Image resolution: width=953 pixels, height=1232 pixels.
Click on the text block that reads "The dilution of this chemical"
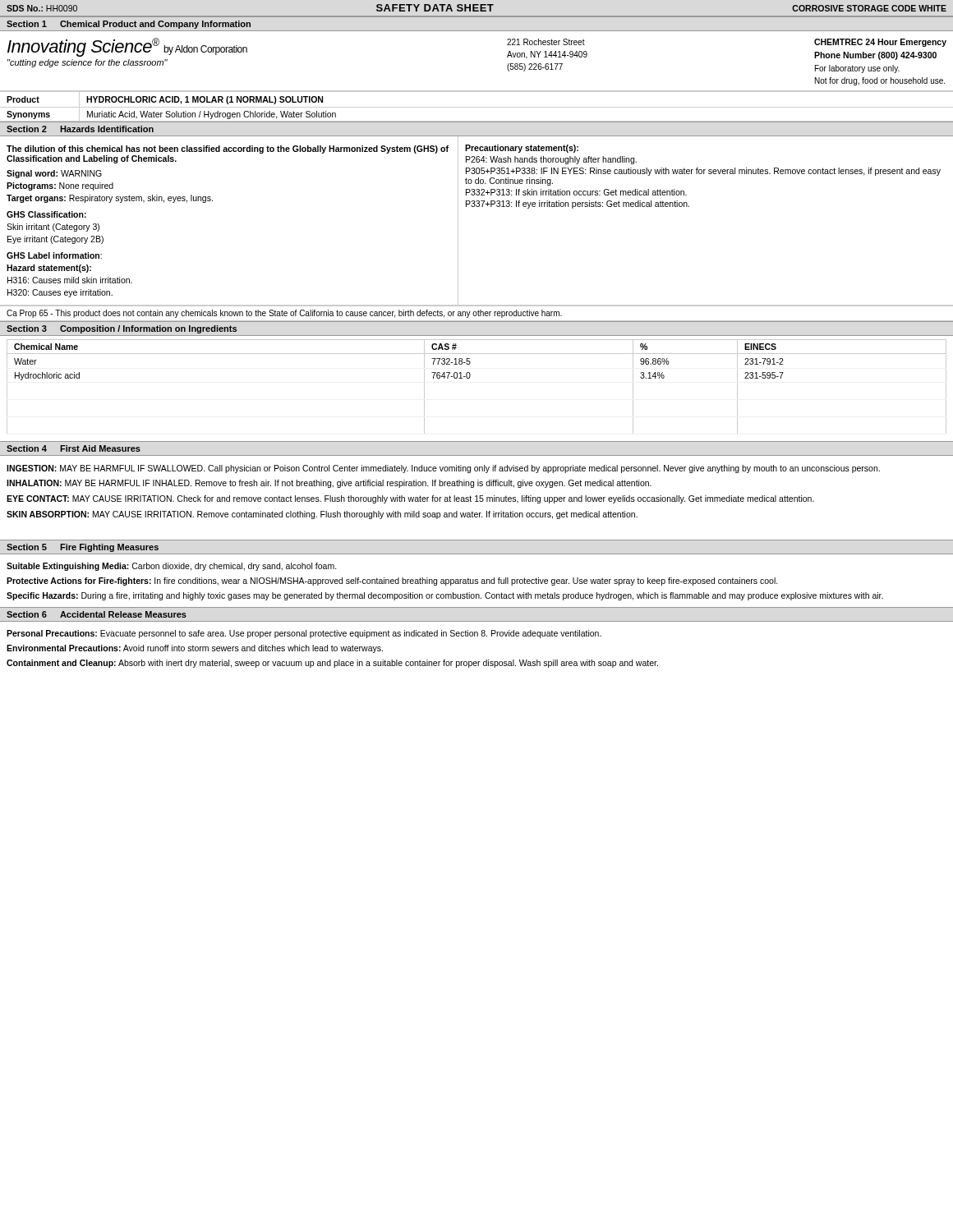228,149
